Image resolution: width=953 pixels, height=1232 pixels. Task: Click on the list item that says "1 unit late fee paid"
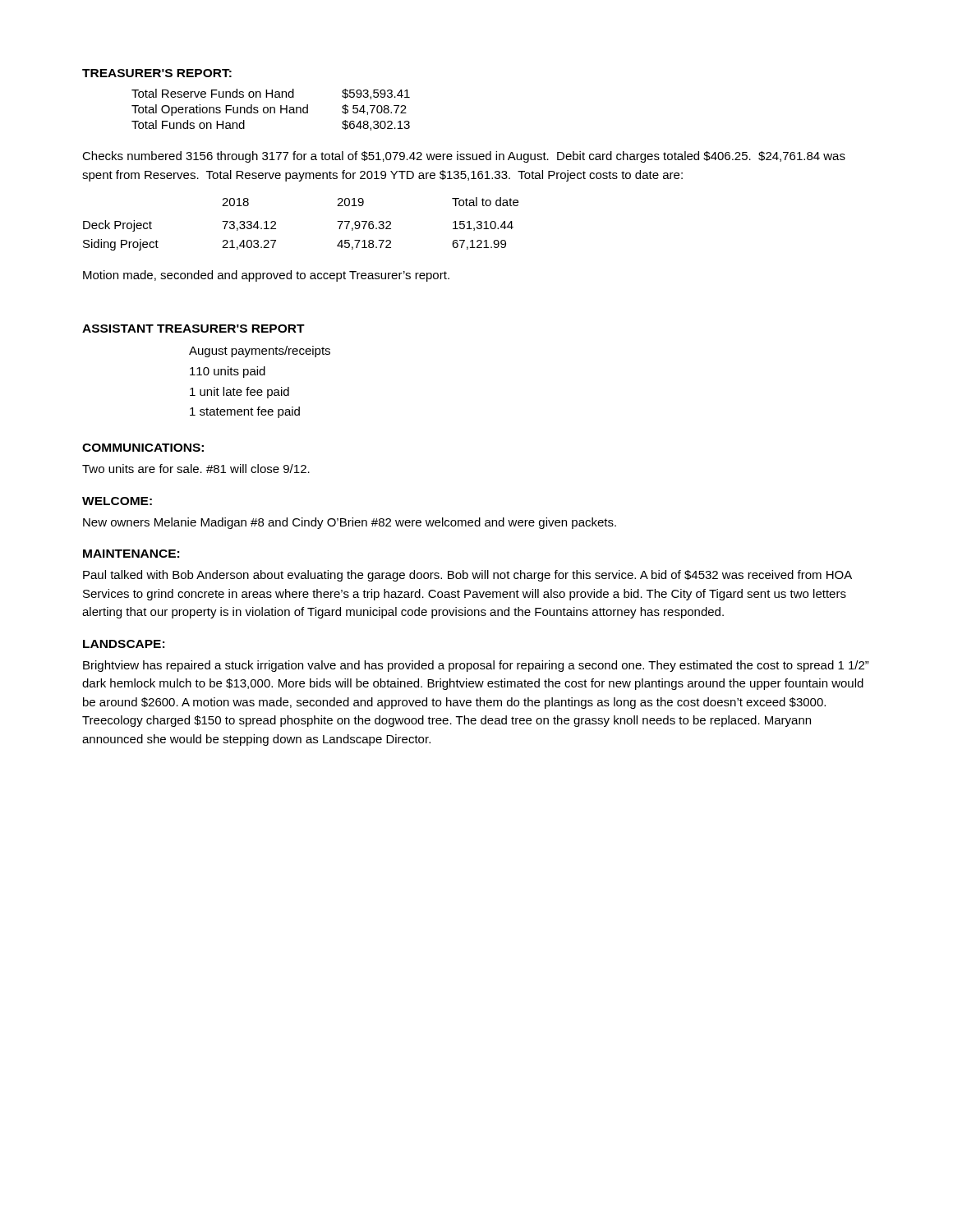(x=239, y=391)
